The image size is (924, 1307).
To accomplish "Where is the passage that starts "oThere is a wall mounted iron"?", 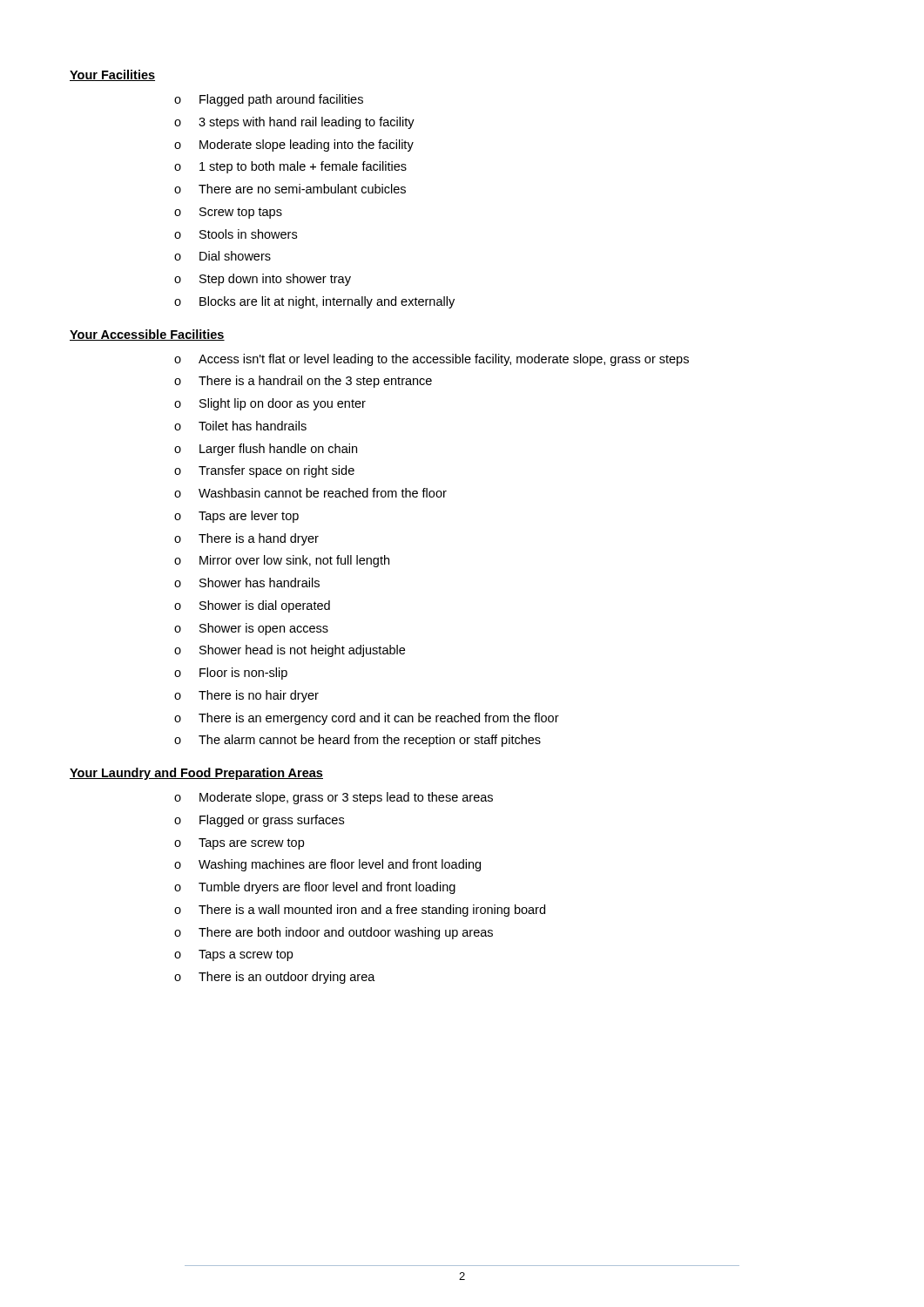I will pyautogui.click(x=514, y=910).
